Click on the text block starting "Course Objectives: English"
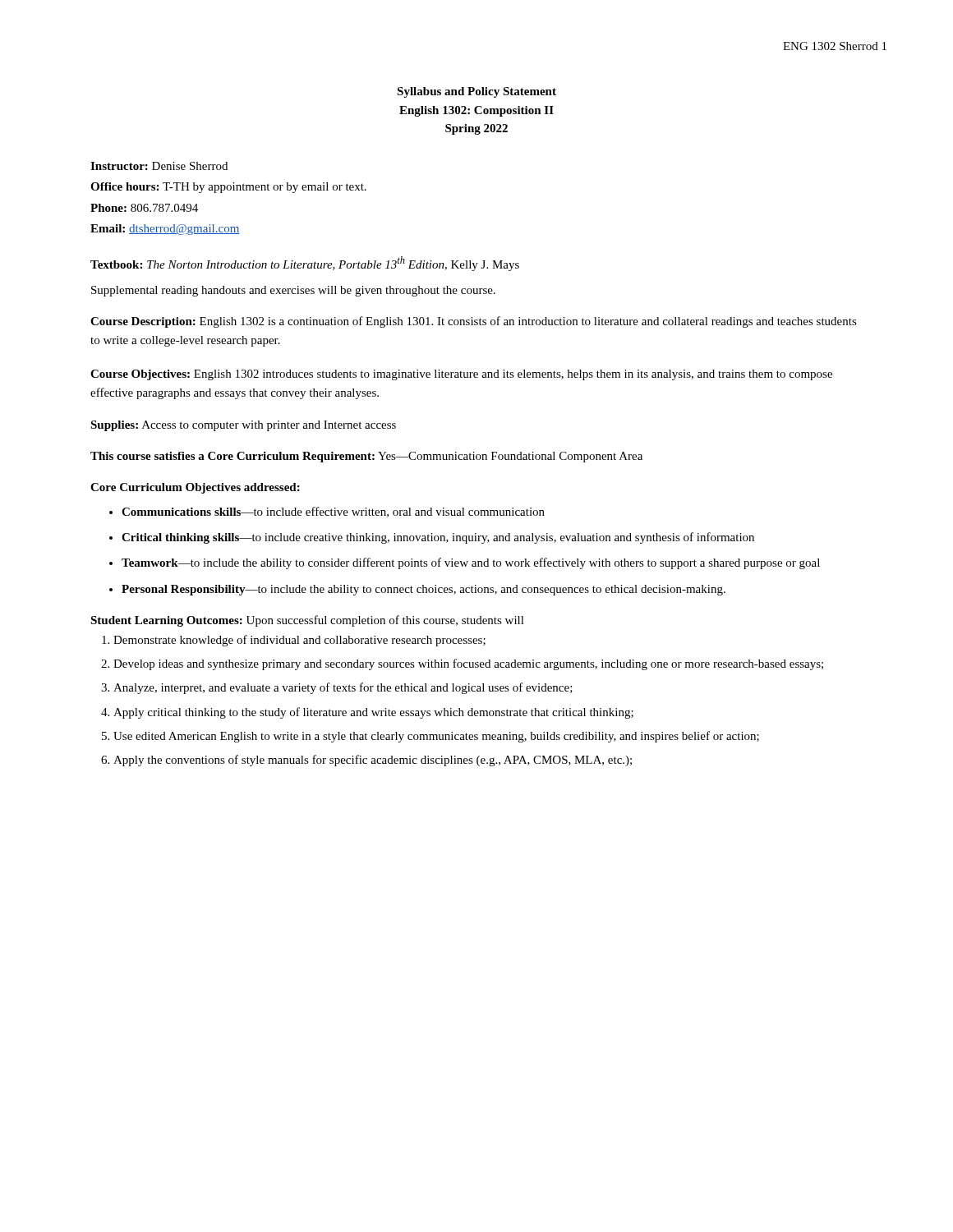 click(462, 383)
